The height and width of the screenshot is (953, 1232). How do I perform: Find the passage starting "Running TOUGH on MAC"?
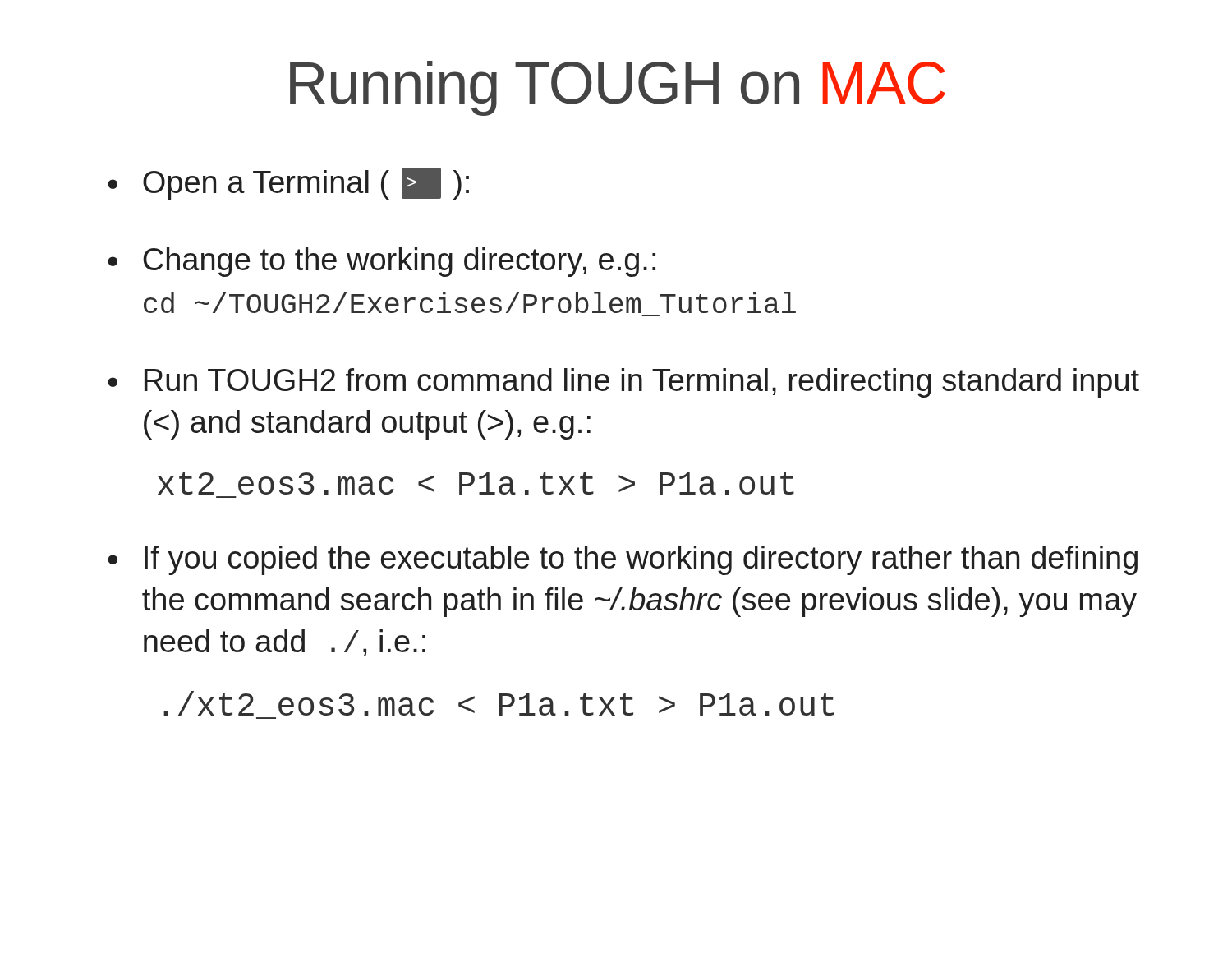[616, 83]
